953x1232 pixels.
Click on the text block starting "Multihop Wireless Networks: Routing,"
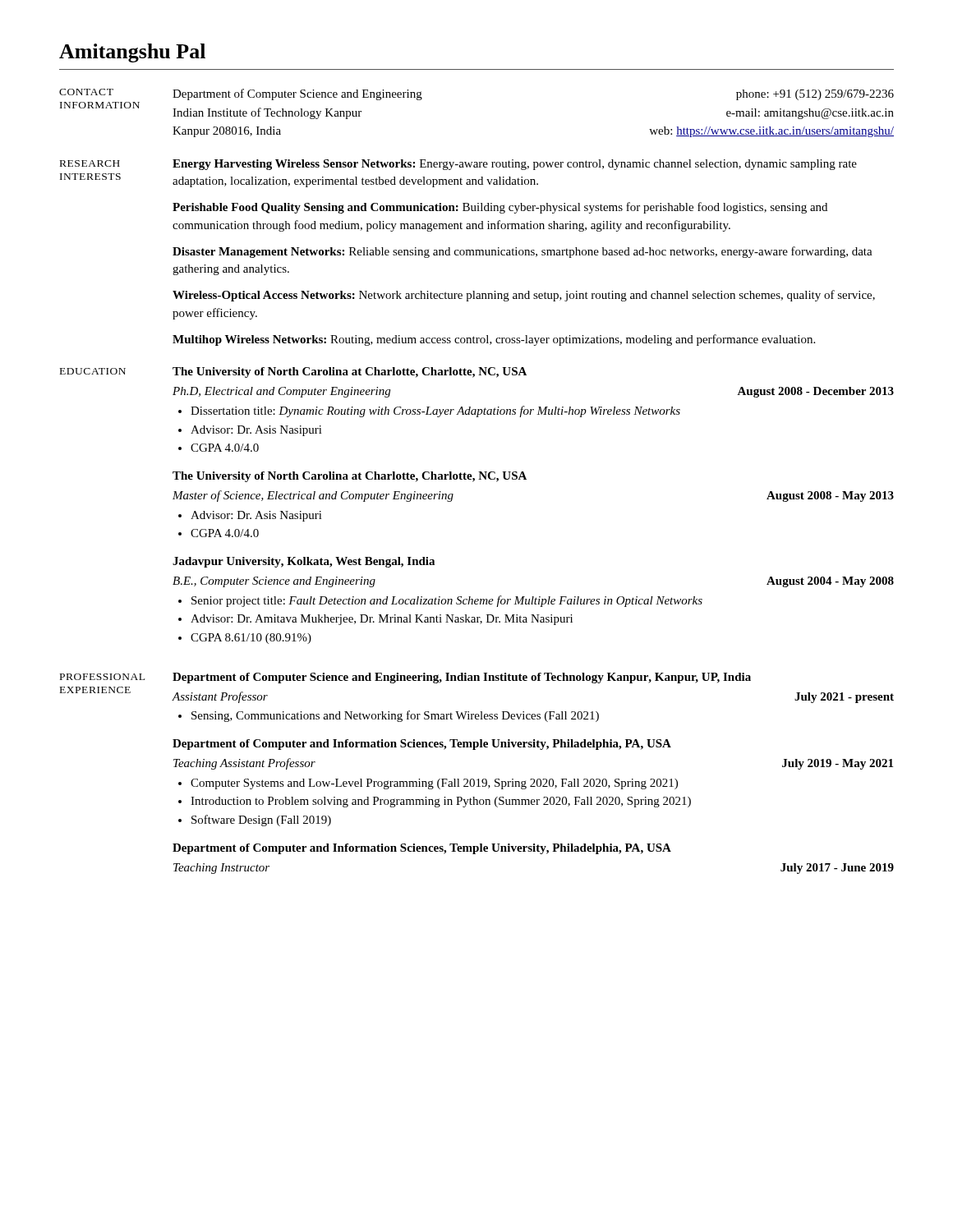(x=494, y=339)
